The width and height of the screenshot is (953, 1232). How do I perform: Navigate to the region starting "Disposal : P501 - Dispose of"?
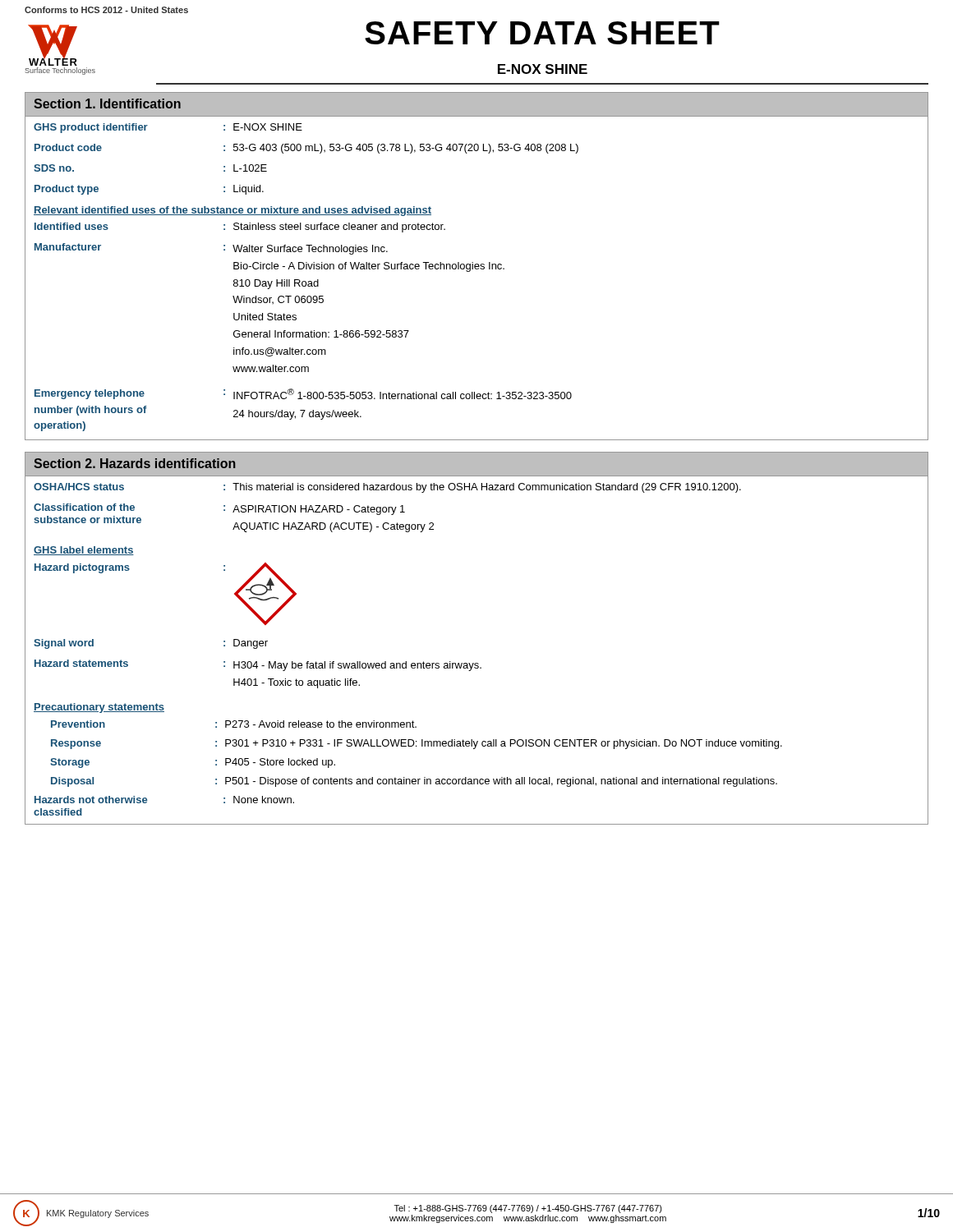pyautogui.click(x=414, y=781)
